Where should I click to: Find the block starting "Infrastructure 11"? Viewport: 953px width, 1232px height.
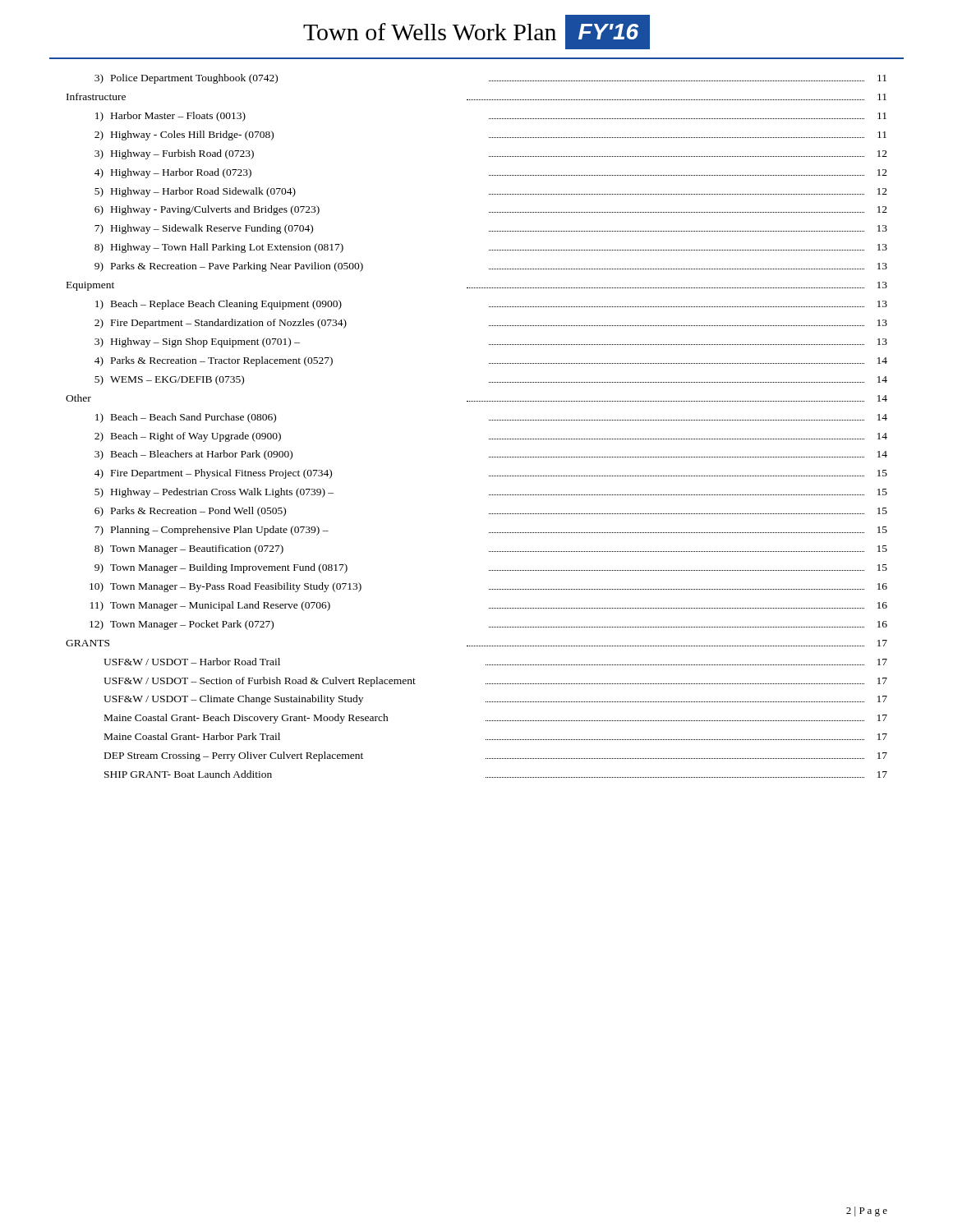coord(476,97)
